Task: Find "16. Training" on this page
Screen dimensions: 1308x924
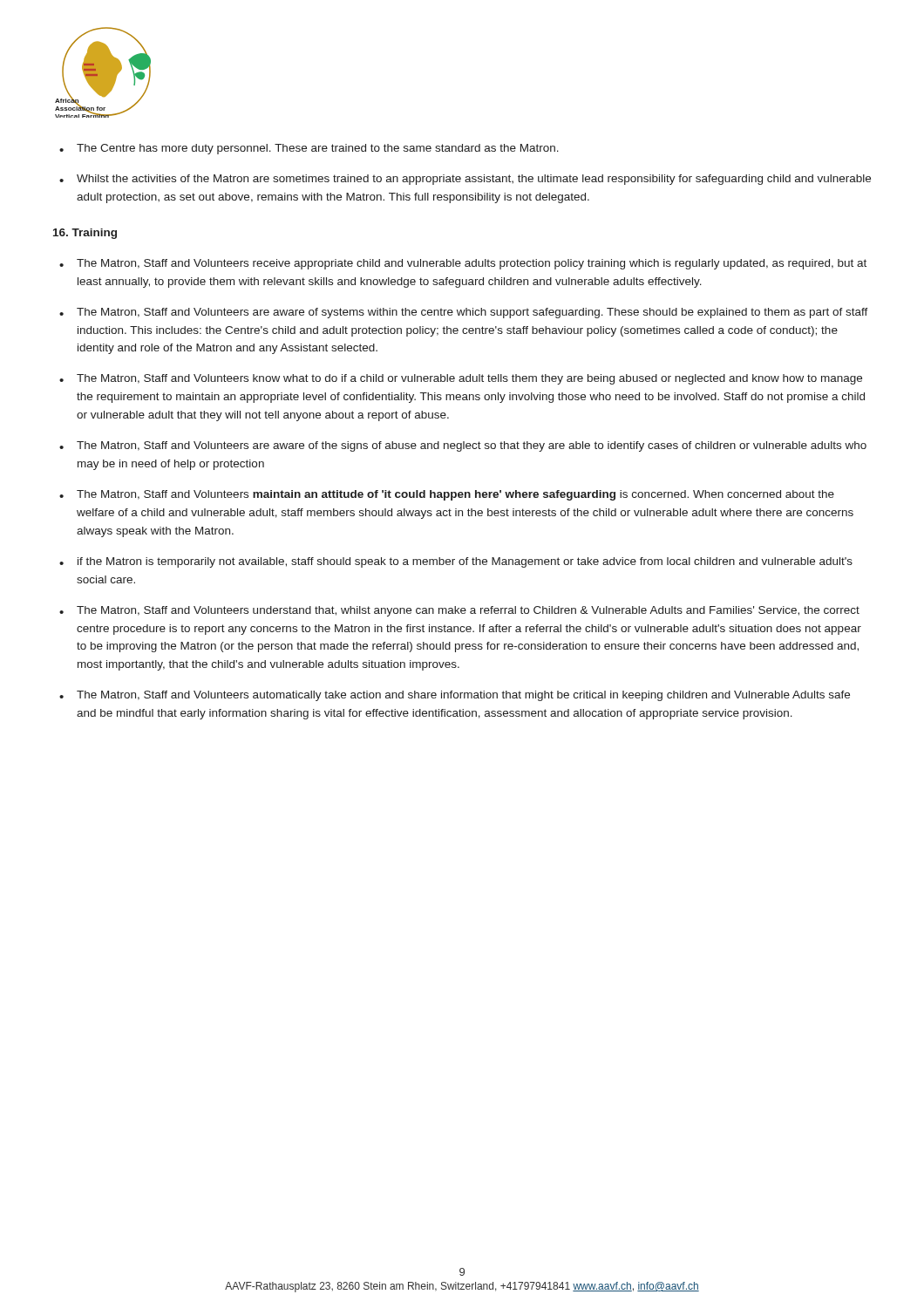Action: pos(85,232)
